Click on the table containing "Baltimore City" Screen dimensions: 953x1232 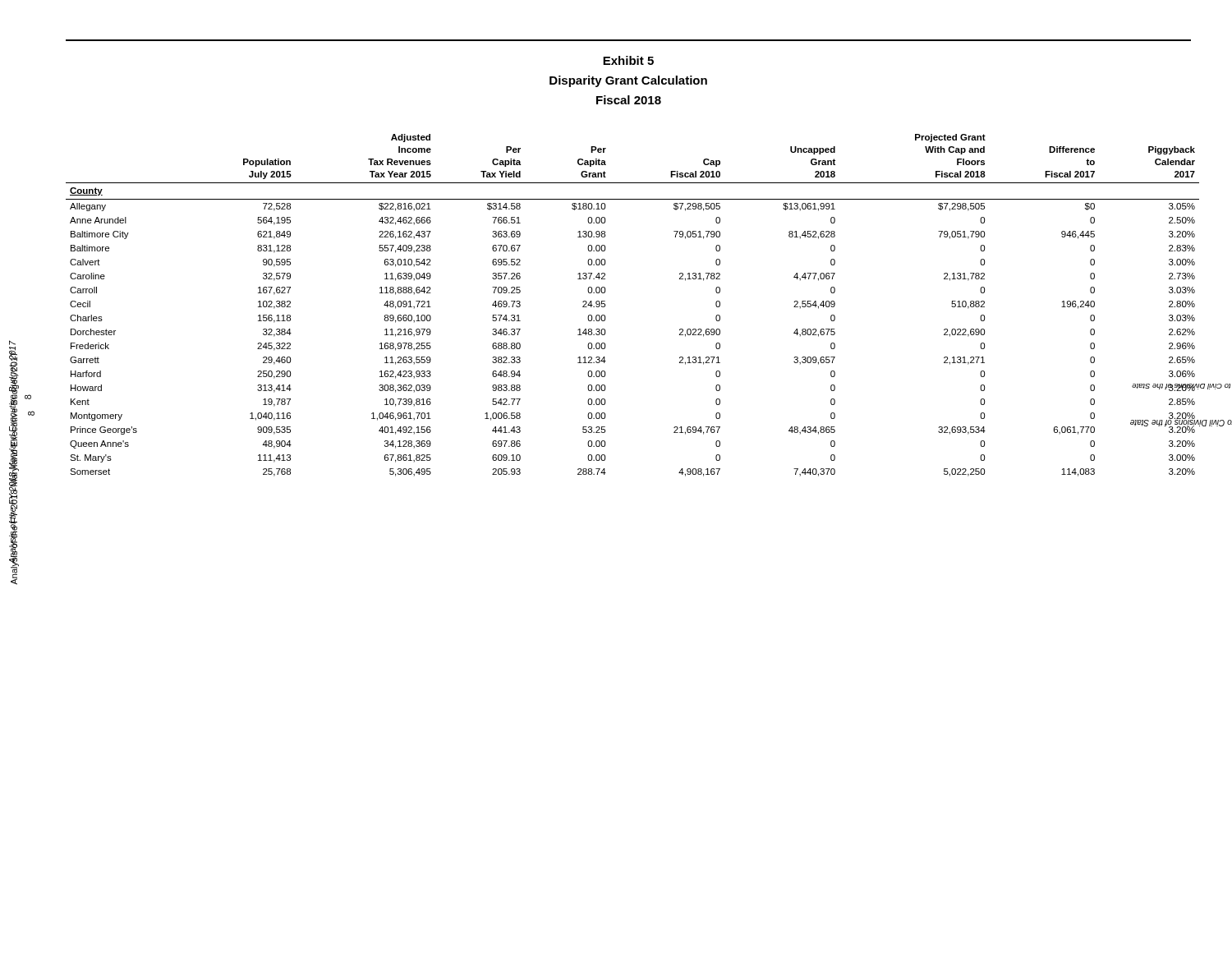[632, 304]
